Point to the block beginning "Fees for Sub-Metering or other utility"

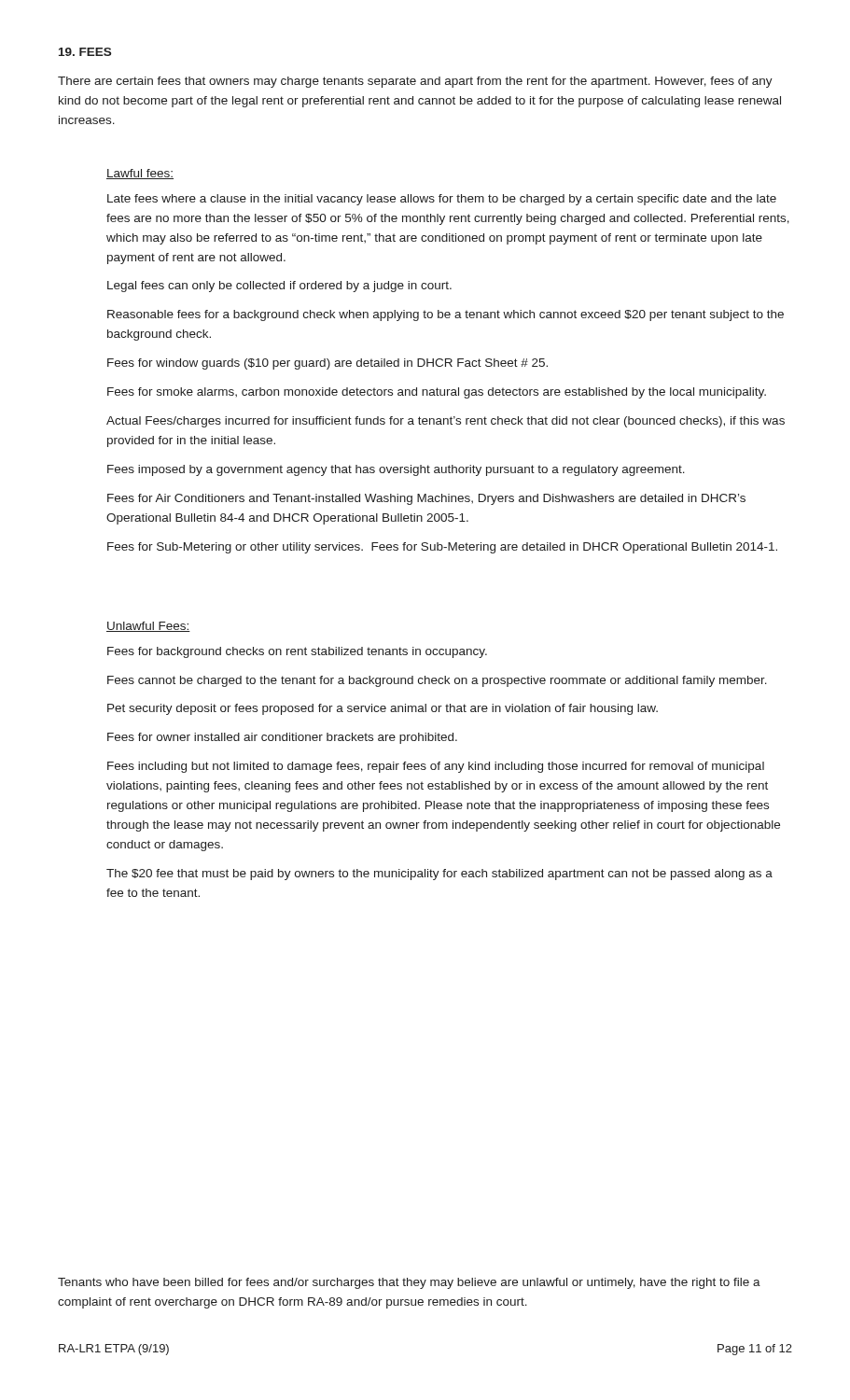442,546
